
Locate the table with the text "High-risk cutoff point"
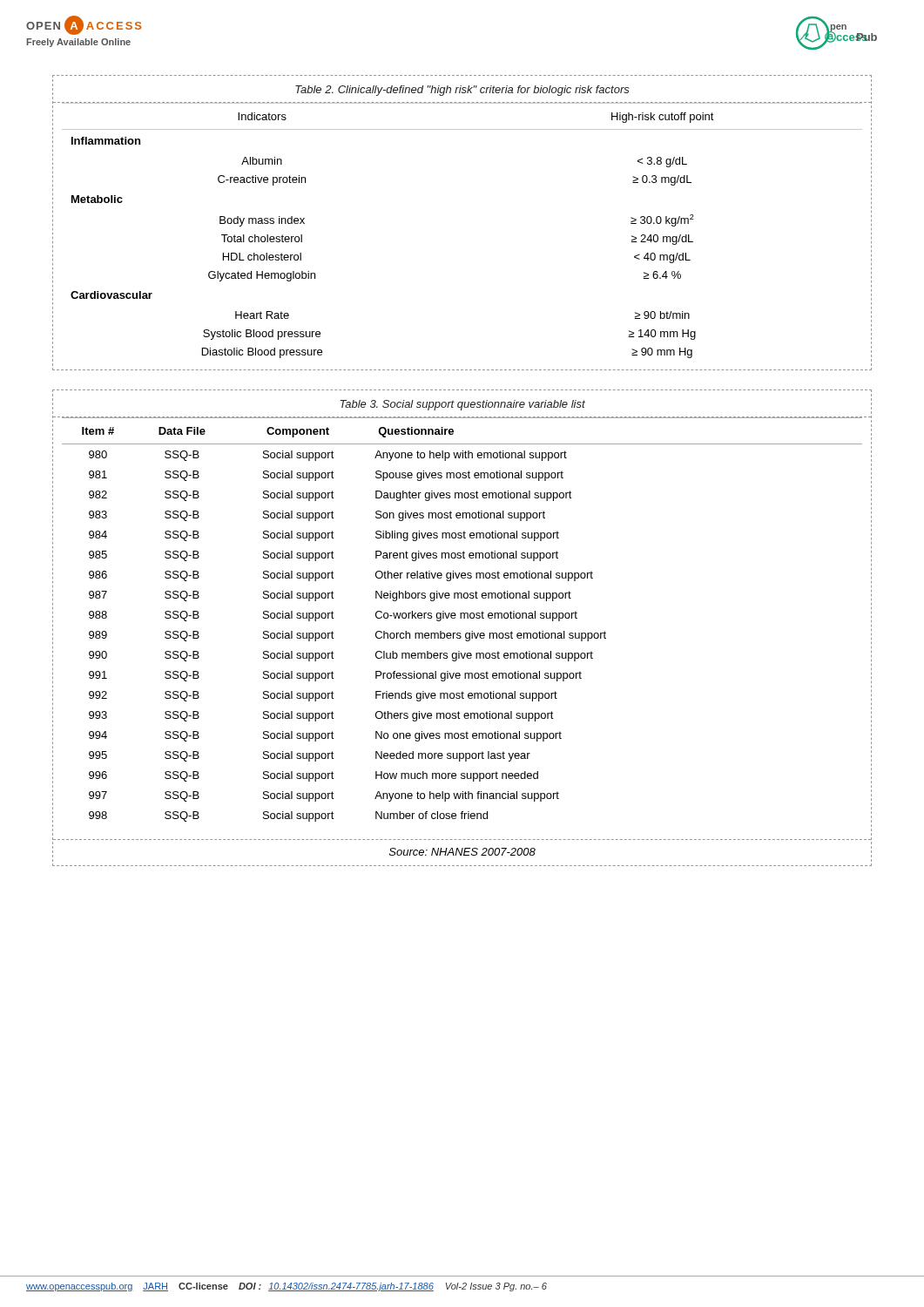(x=462, y=236)
